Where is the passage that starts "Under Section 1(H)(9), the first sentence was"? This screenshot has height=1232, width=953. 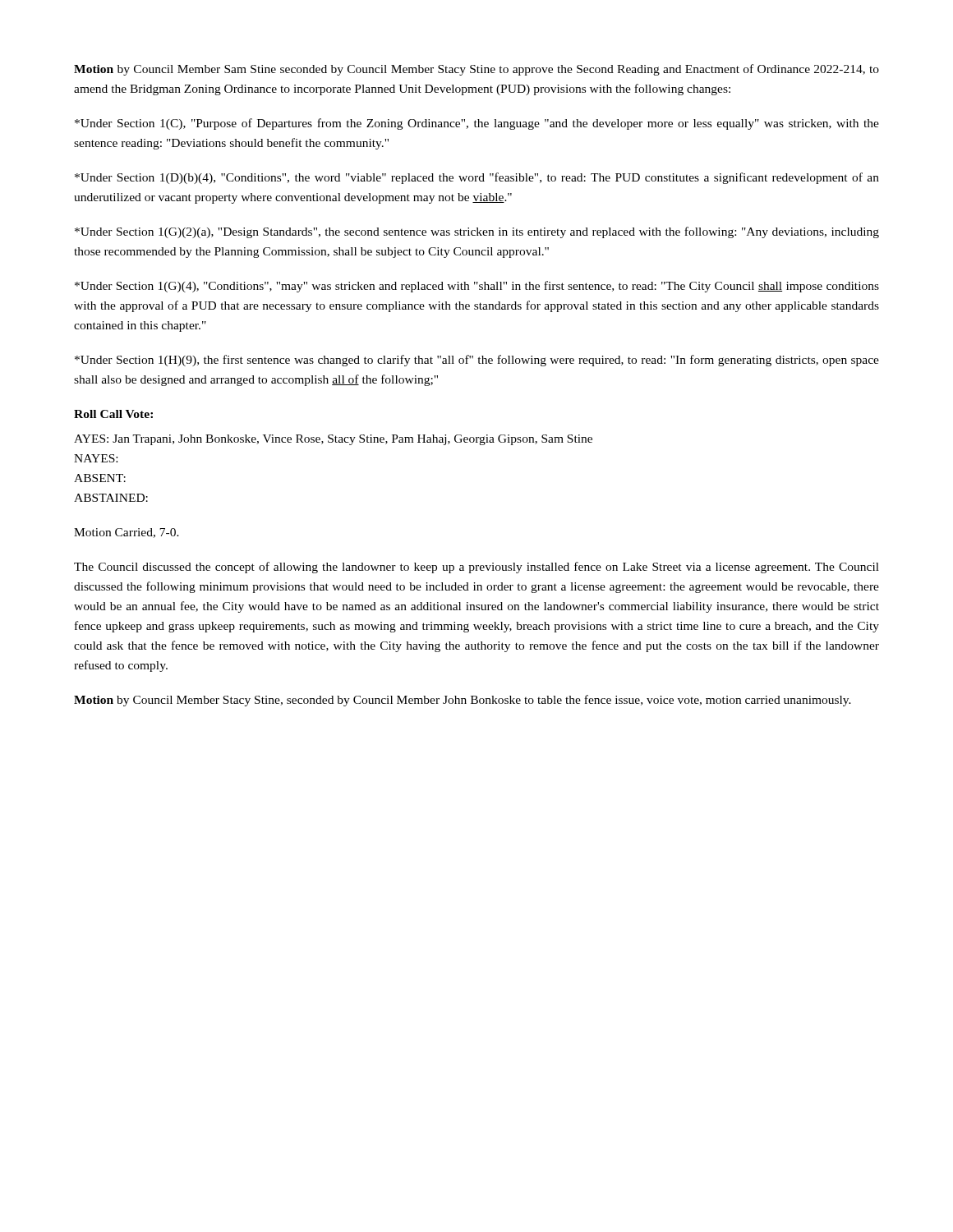[x=476, y=369]
